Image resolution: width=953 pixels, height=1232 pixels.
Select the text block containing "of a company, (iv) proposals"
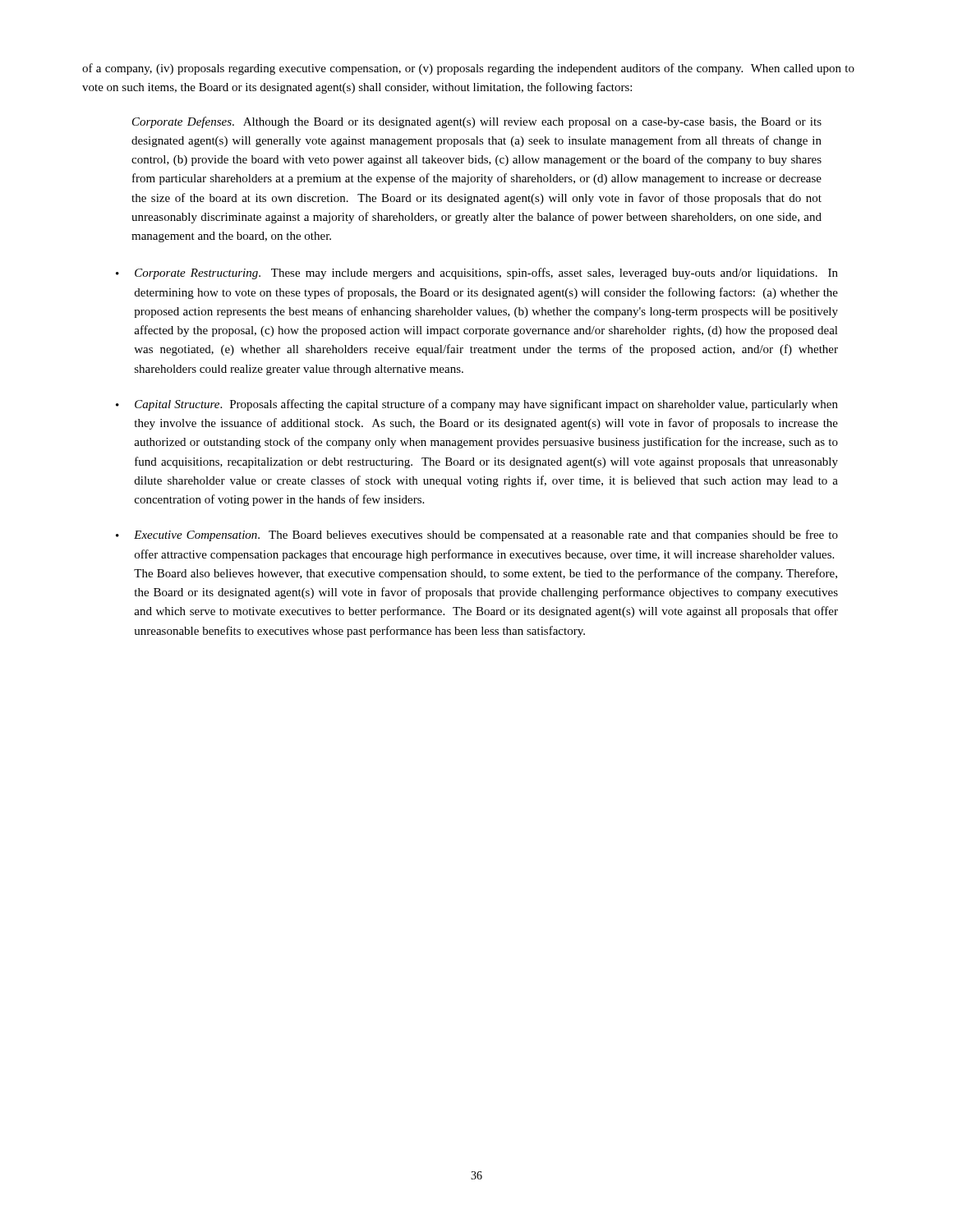click(468, 78)
